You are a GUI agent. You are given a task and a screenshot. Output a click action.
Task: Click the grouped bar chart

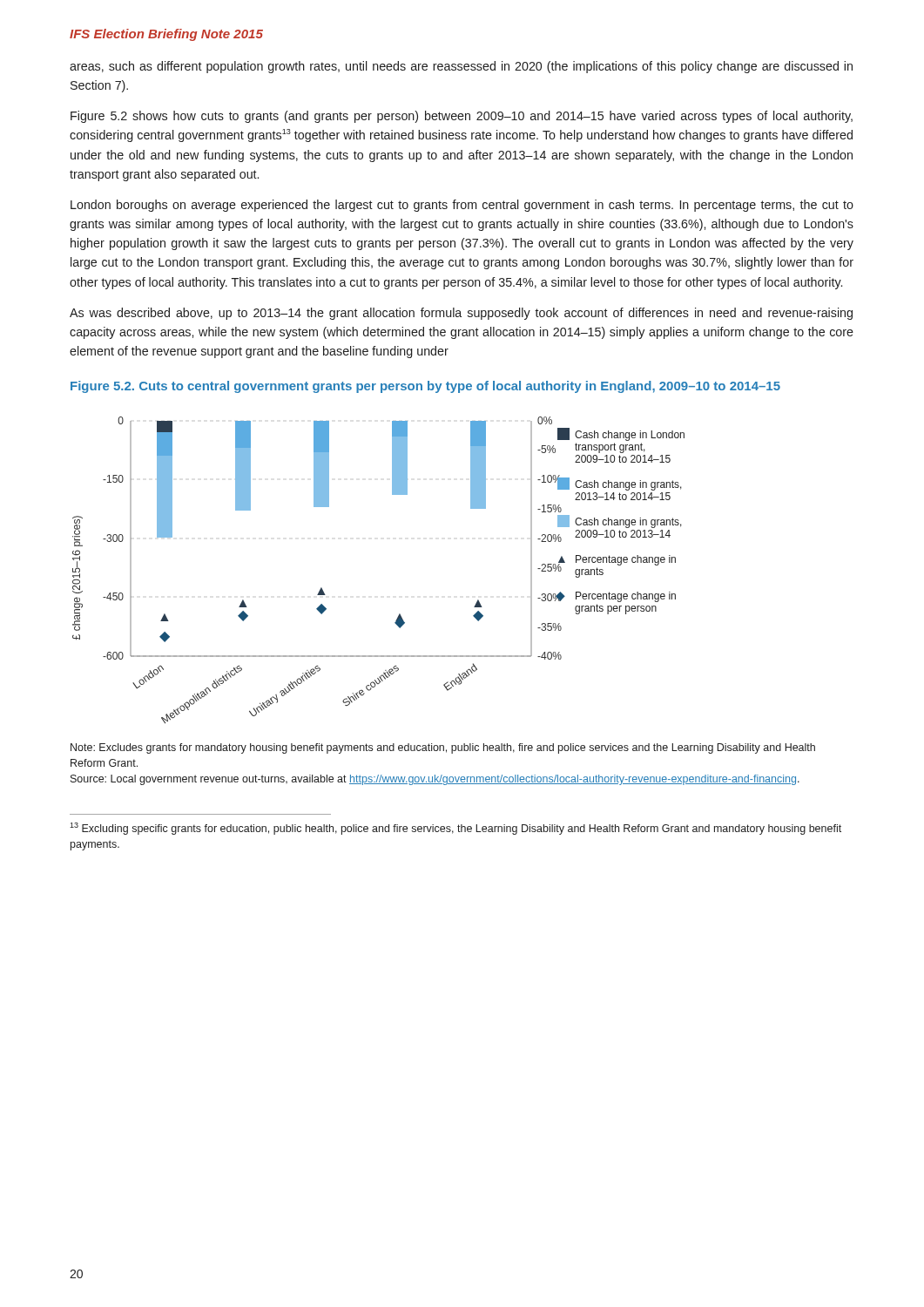(462, 569)
